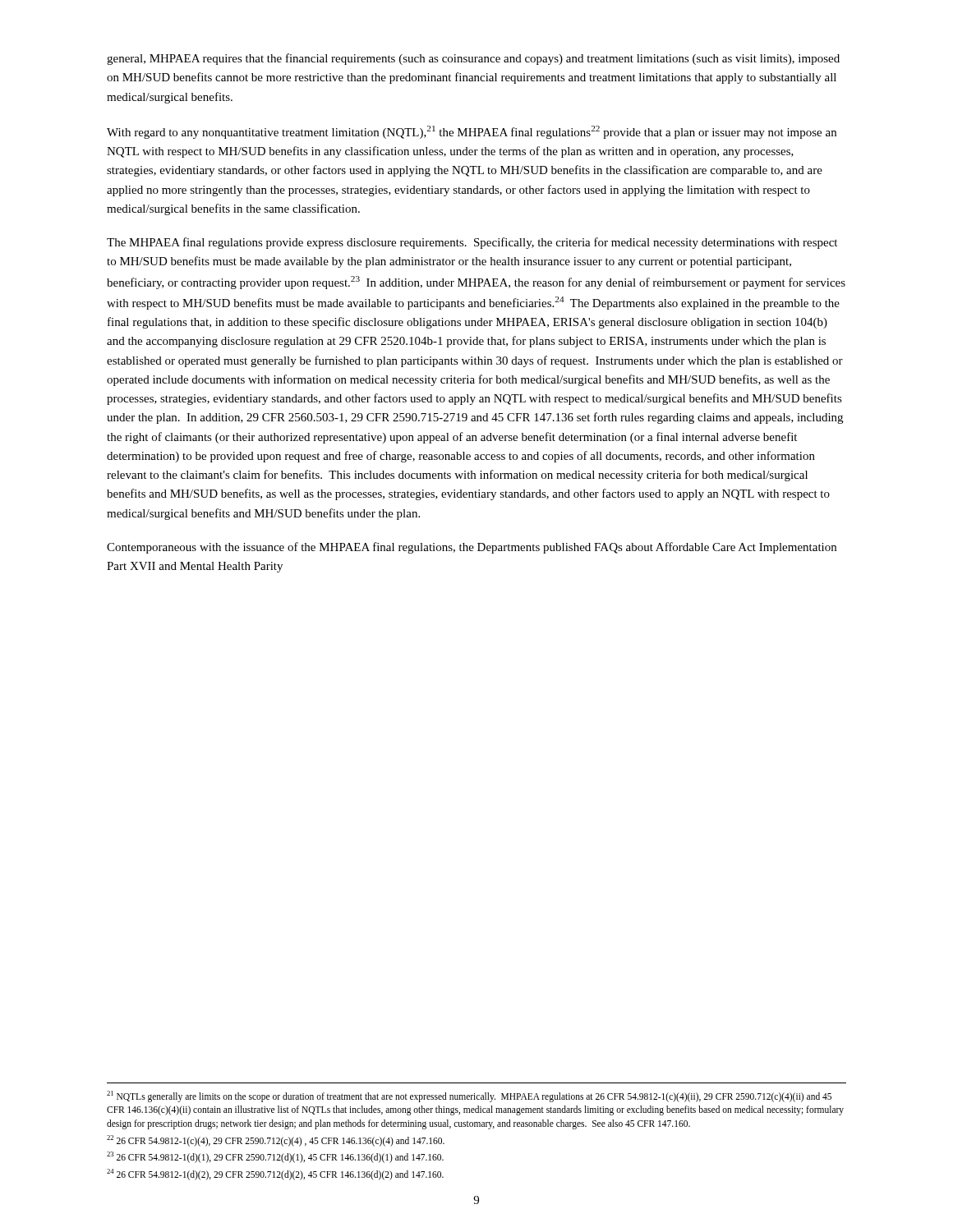Select the footnote that reads "24 26 CFR 54.9812-1(d)(2), 29 CFR 2590.712(d)(2), 45"
The image size is (953, 1232).
tap(275, 1173)
